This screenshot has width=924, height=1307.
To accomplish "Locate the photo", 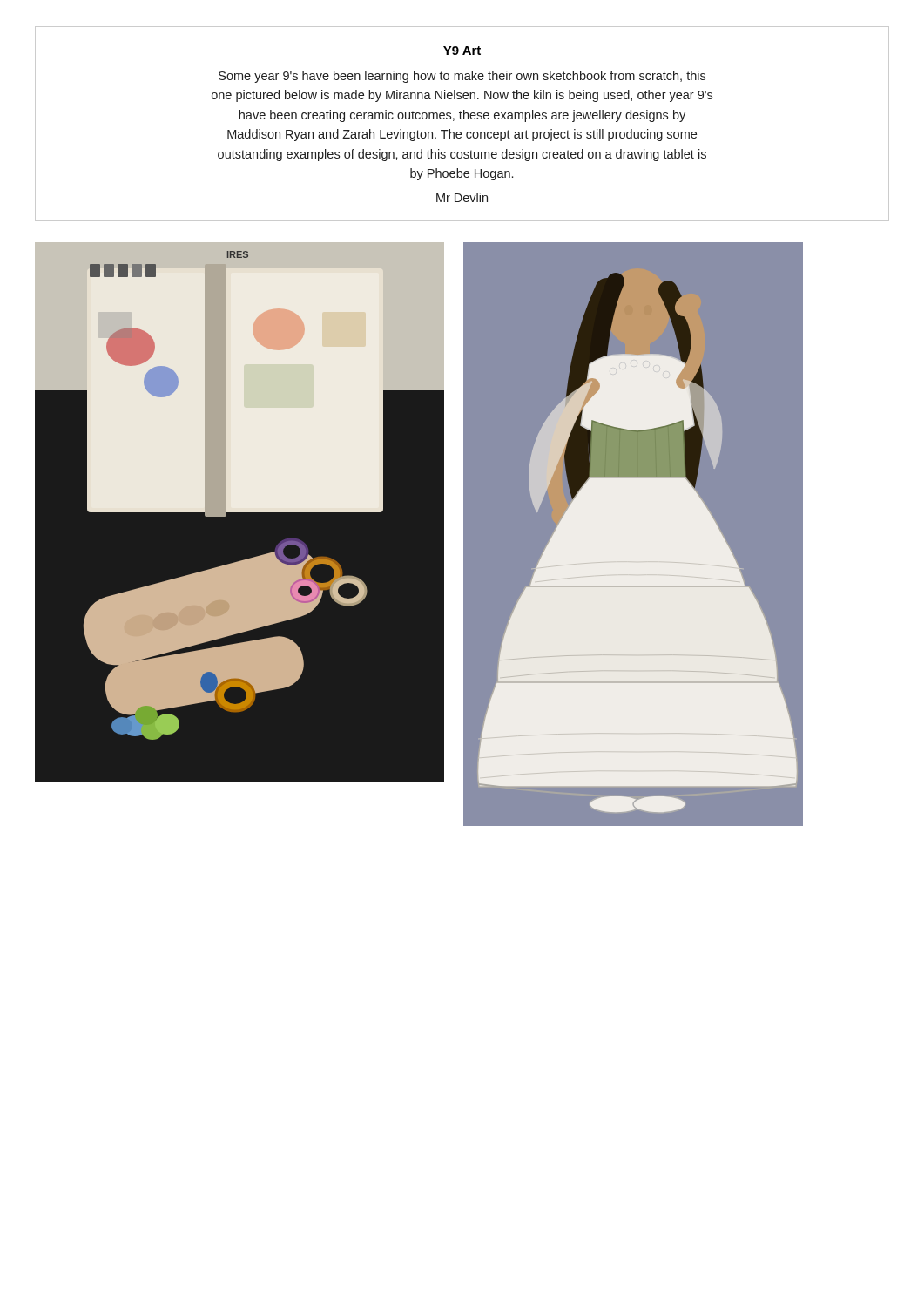I will pos(240,512).
